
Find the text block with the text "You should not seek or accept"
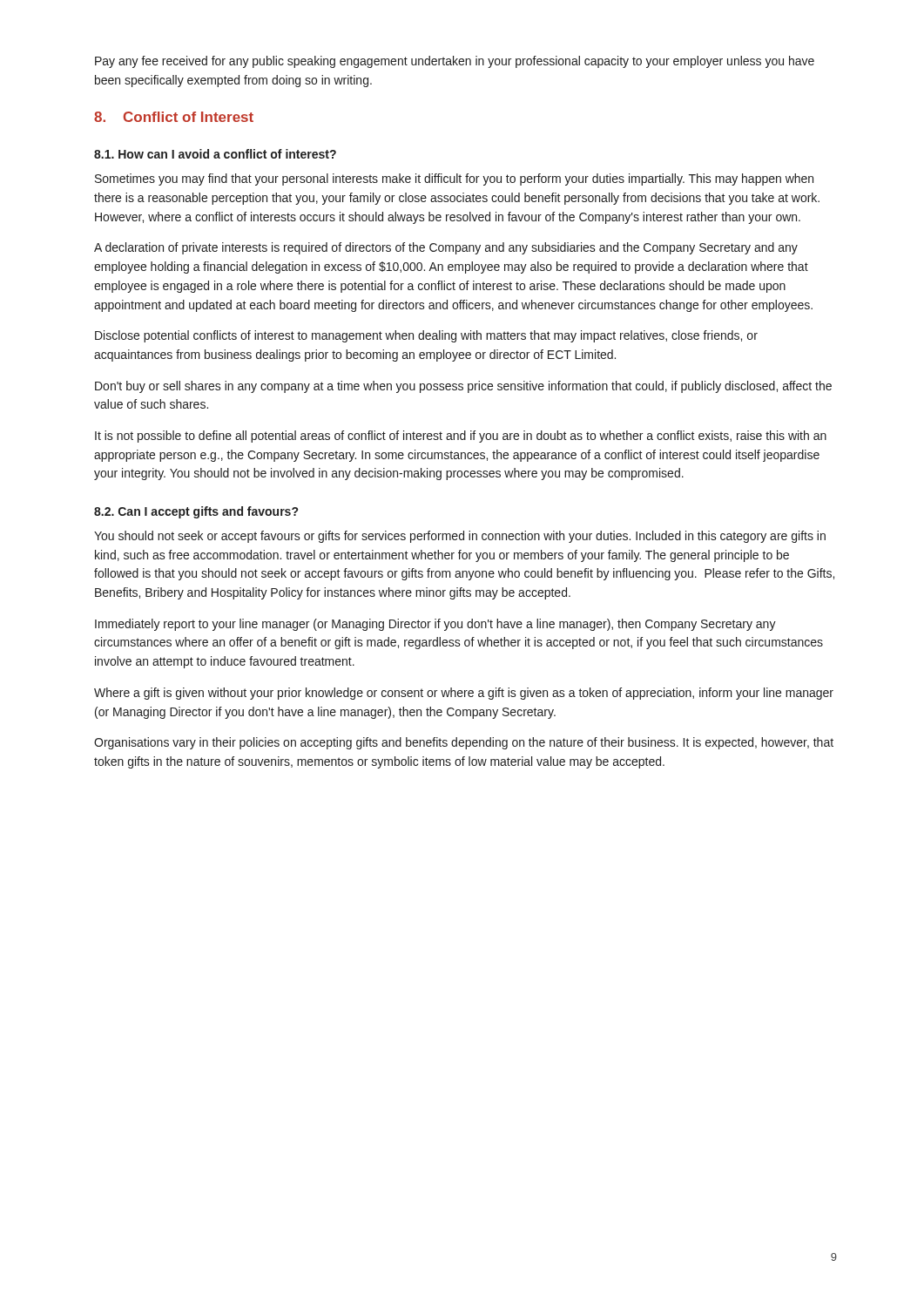[x=465, y=564]
